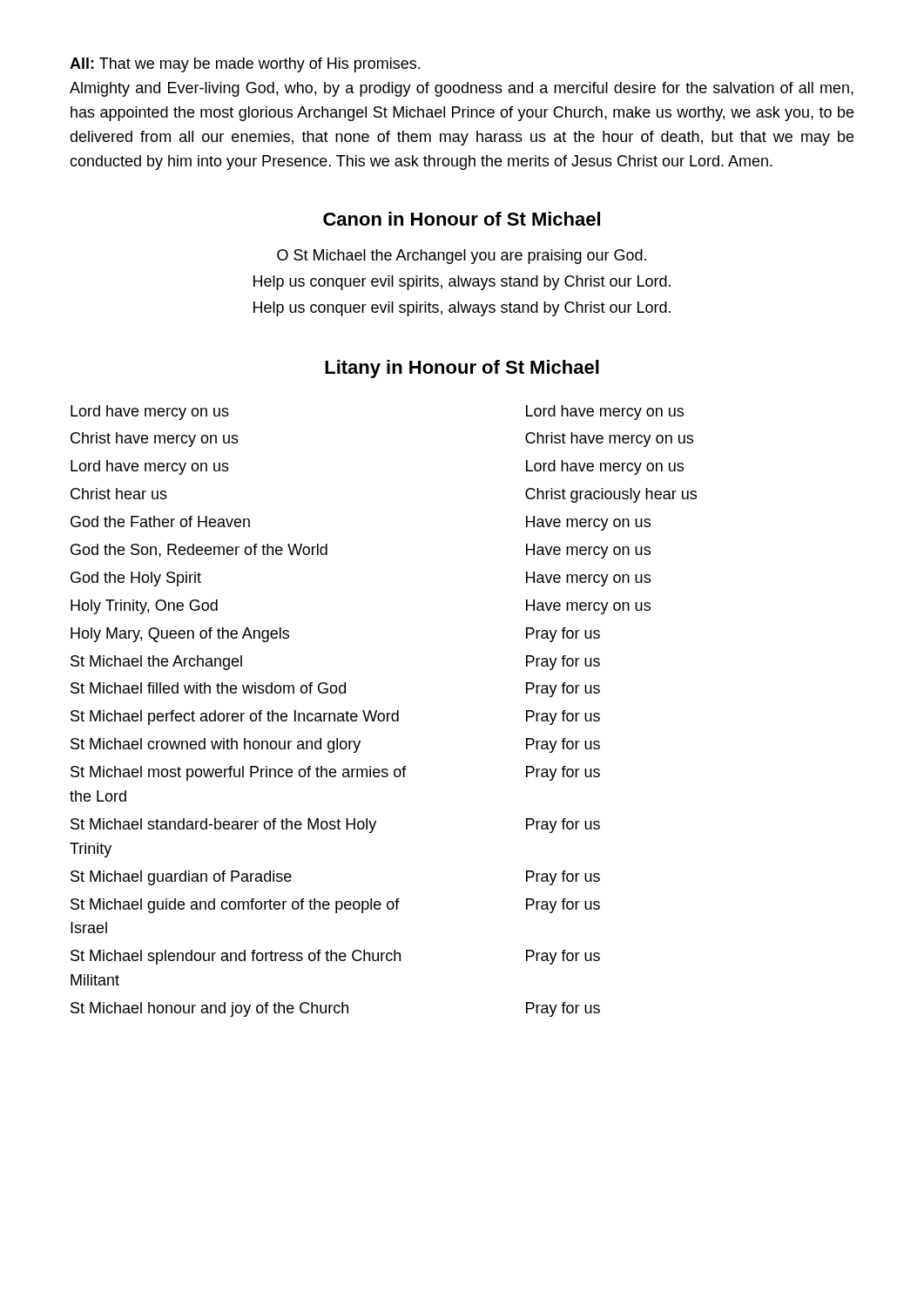Find the block on this page that starts "Lord have mercy on"
Screen dimensions: 1307x924
point(383,711)
